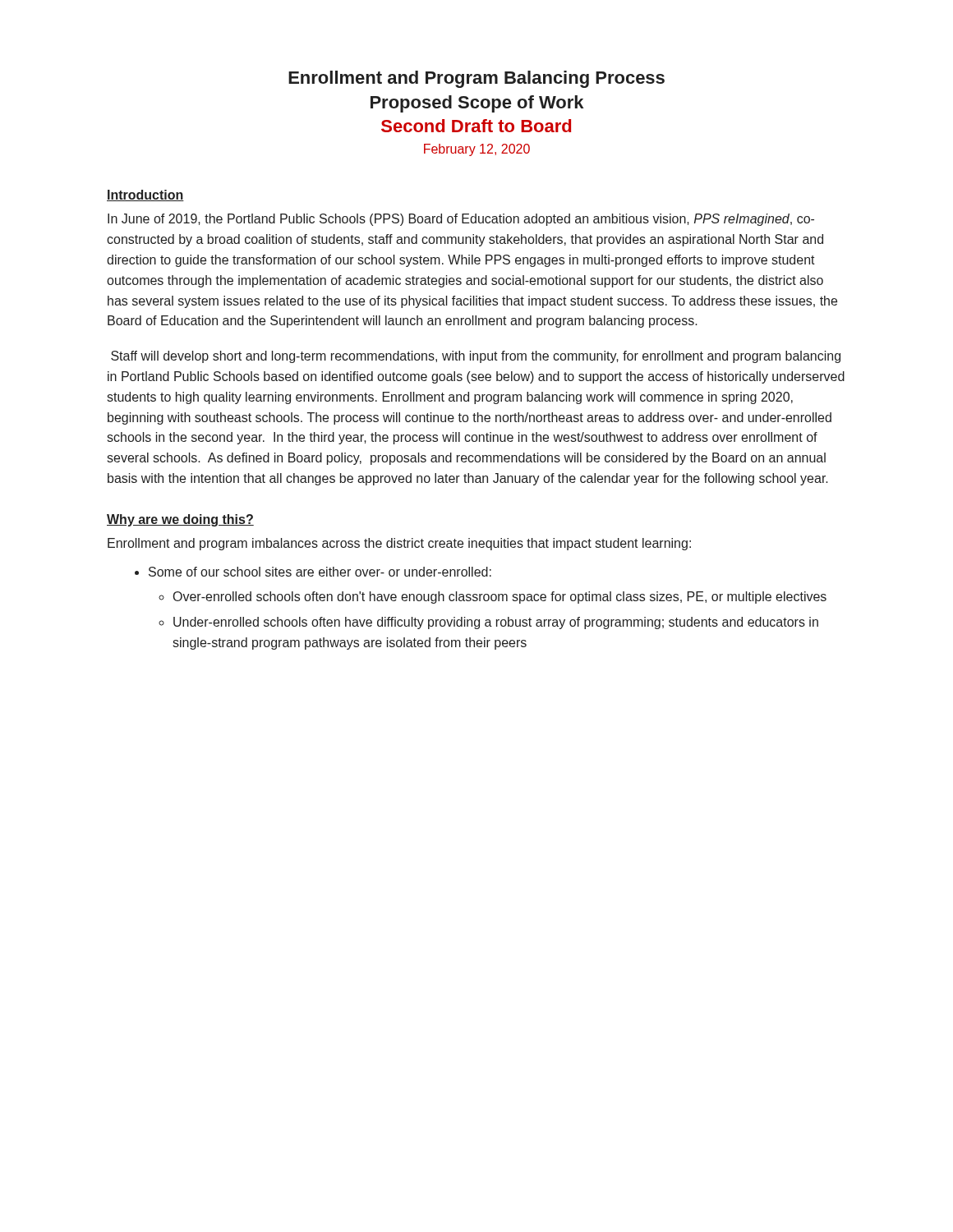Find the region starting "Why are we doing this?"

[x=180, y=519]
